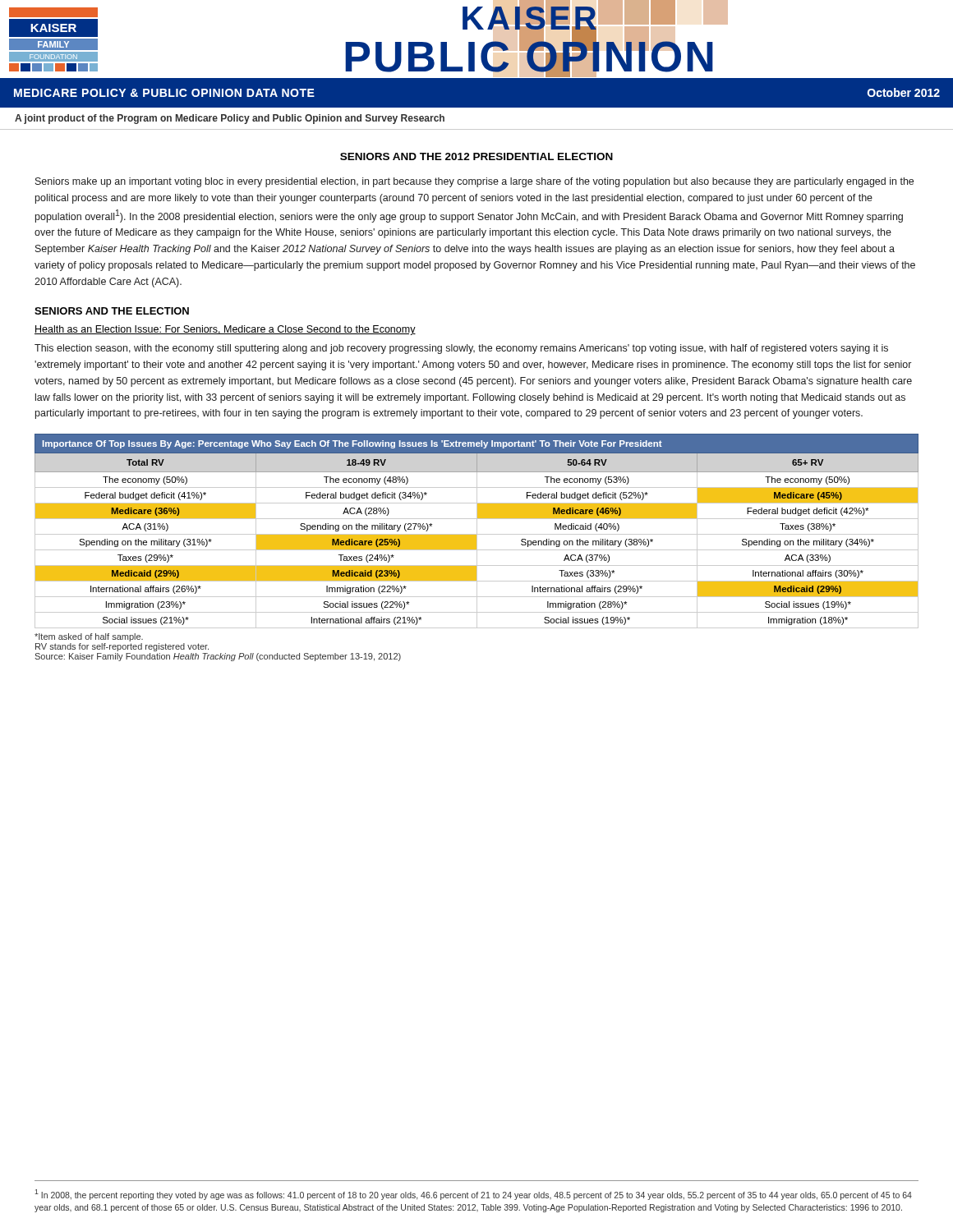Viewport: 953px width, 1232px height.
Task: Navigate to the passage starting "1 In 2008,"
Action: point(476,1200)
